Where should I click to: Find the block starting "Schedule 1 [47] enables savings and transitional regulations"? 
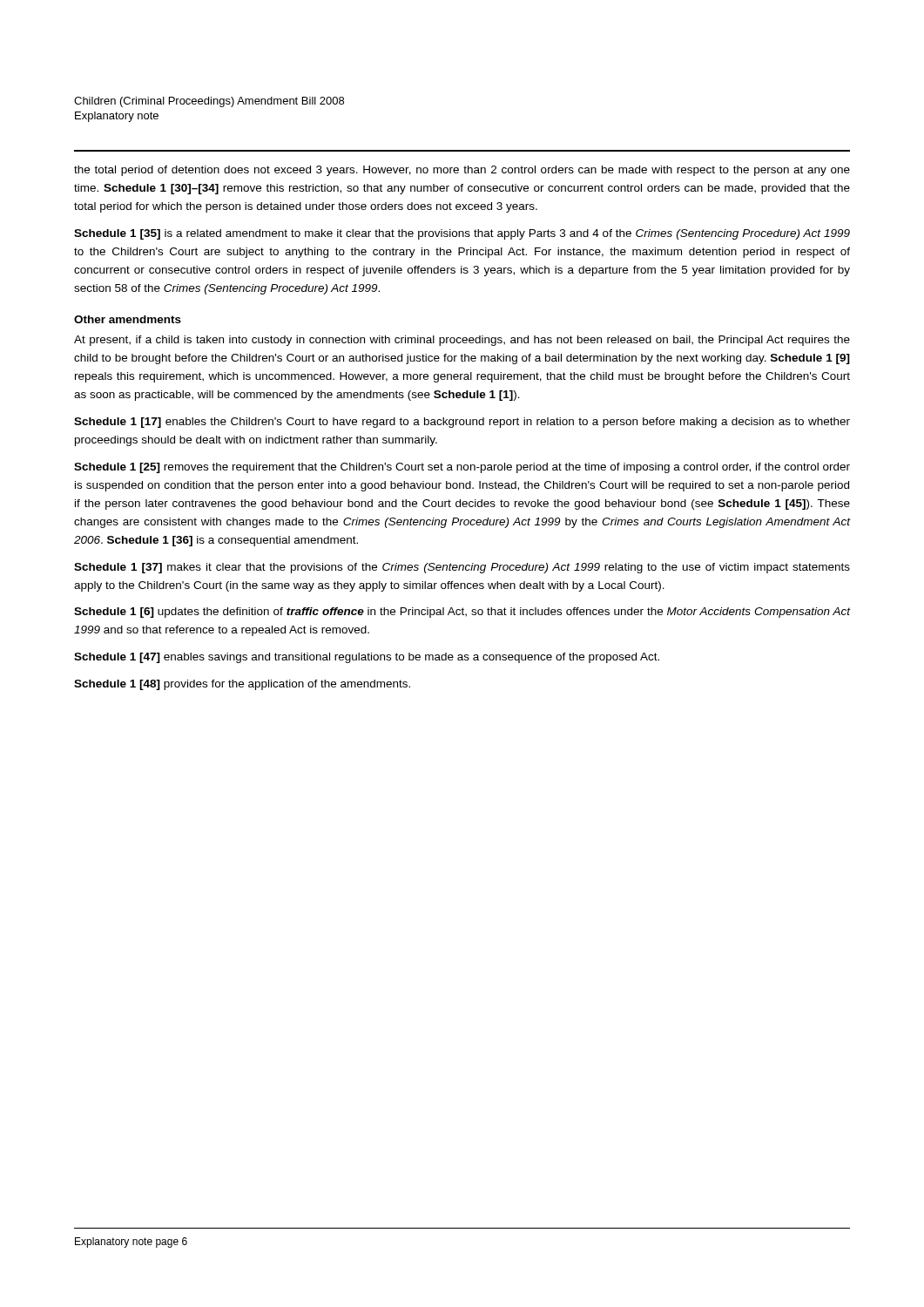pyautogui.click(x=367, y=657)
